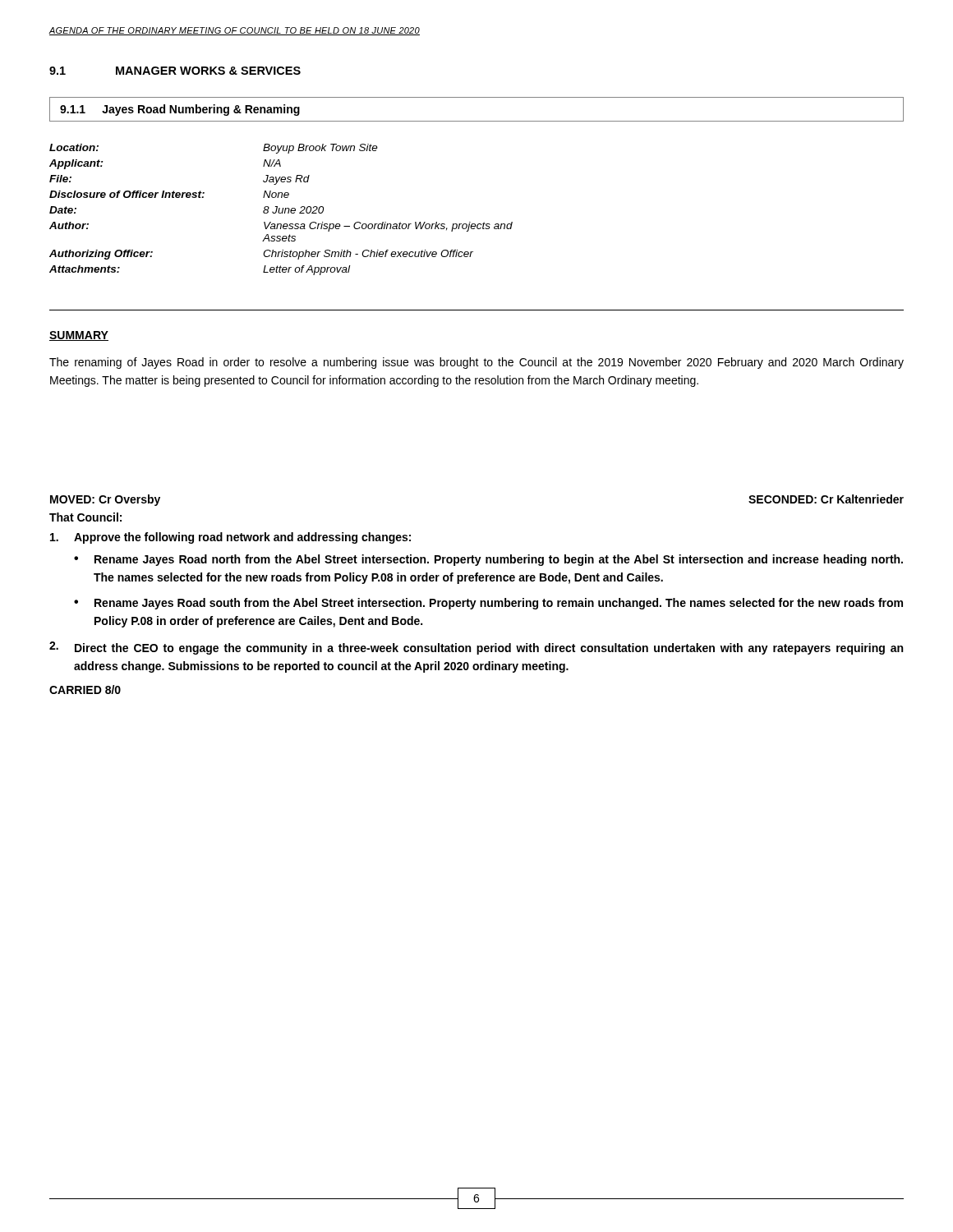Locate the table with the text "Letter of Approval"
Image resolution: width=953 pixels, height=1232 pixels.
pyautogui.click(x=476, y=208)
